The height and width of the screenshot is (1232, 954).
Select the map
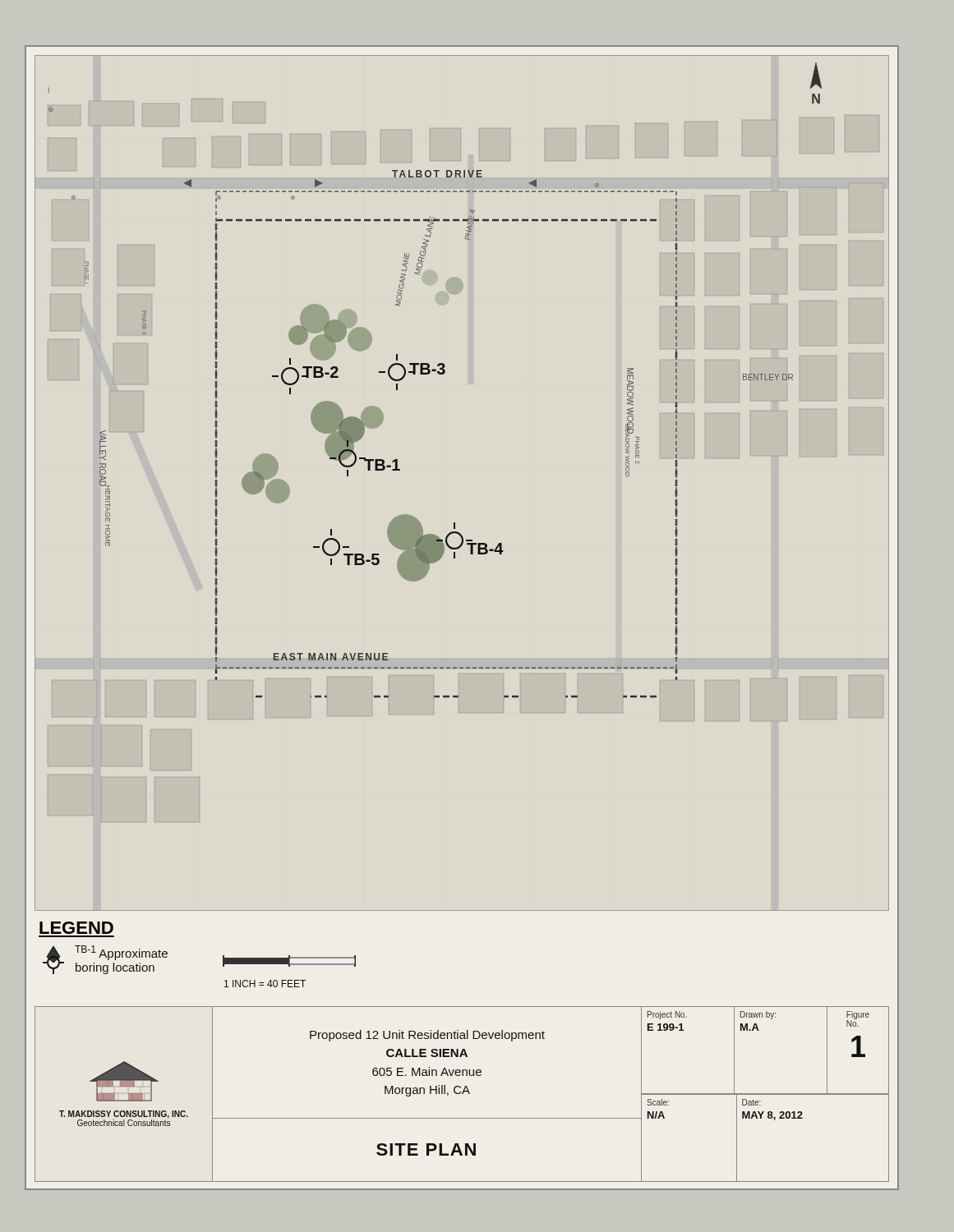462,483
